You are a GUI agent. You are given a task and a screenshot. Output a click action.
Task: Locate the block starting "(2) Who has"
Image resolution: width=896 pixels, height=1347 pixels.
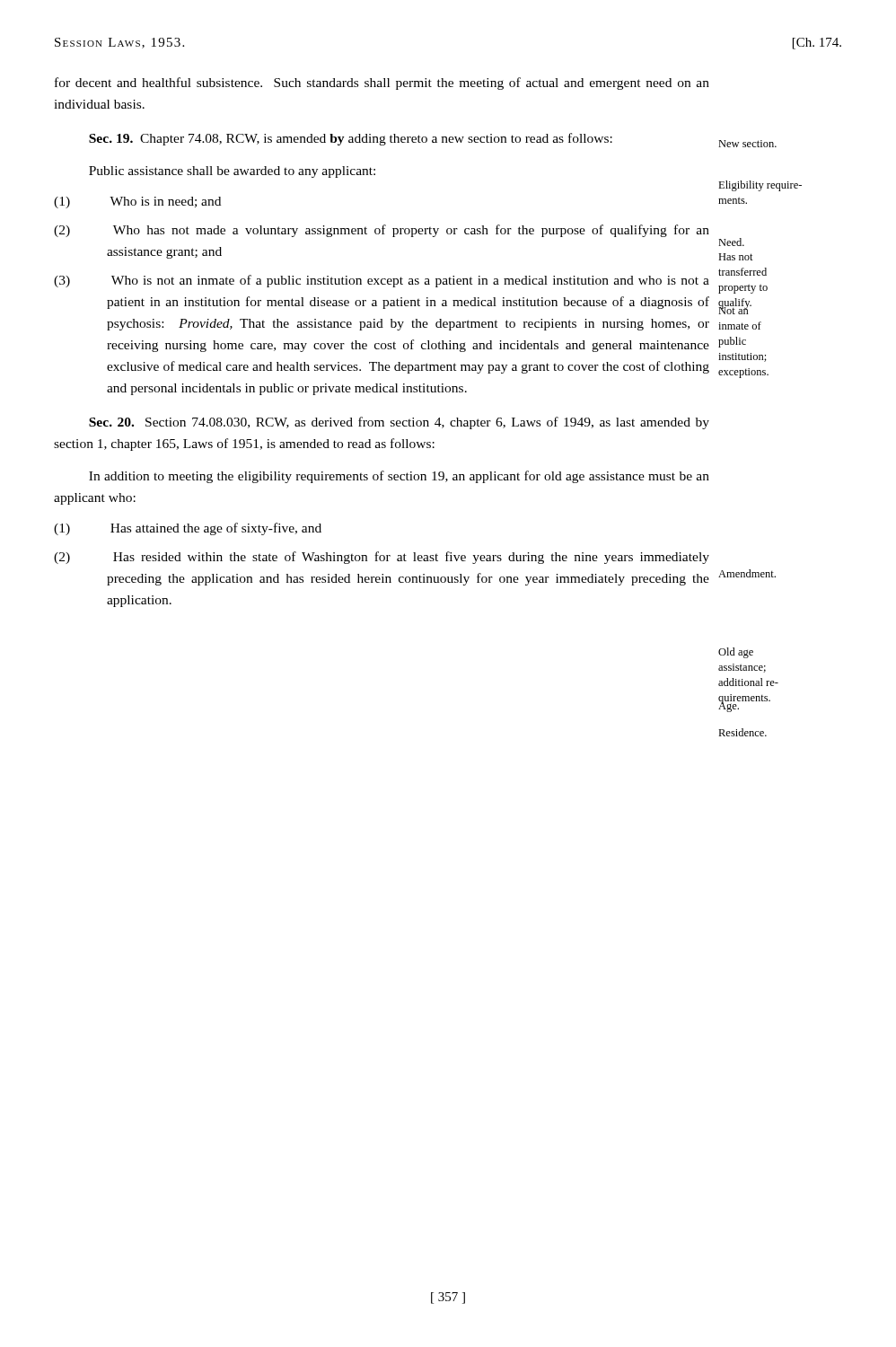[382, 241]
